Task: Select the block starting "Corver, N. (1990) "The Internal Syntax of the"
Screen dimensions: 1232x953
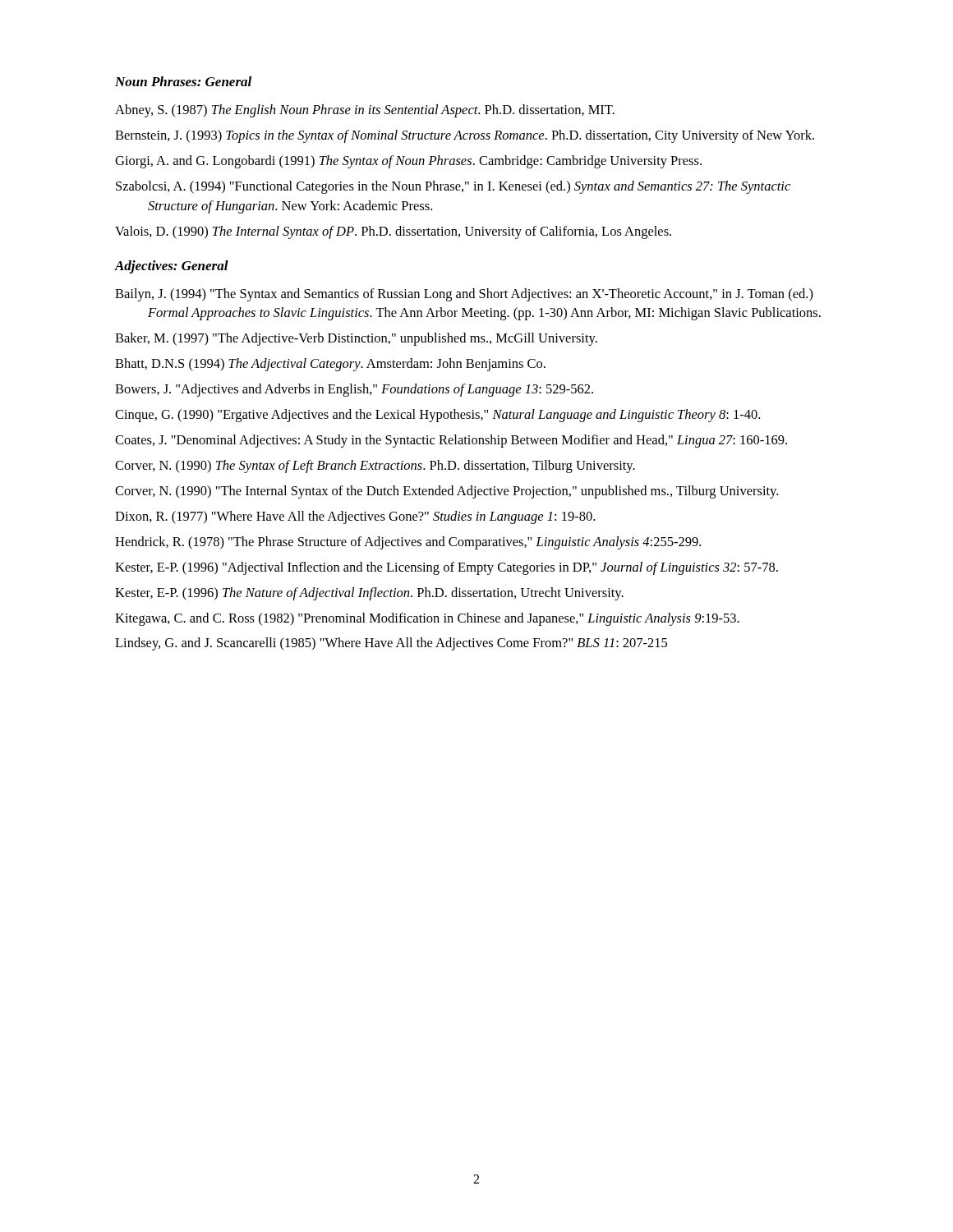Action: 447,491
